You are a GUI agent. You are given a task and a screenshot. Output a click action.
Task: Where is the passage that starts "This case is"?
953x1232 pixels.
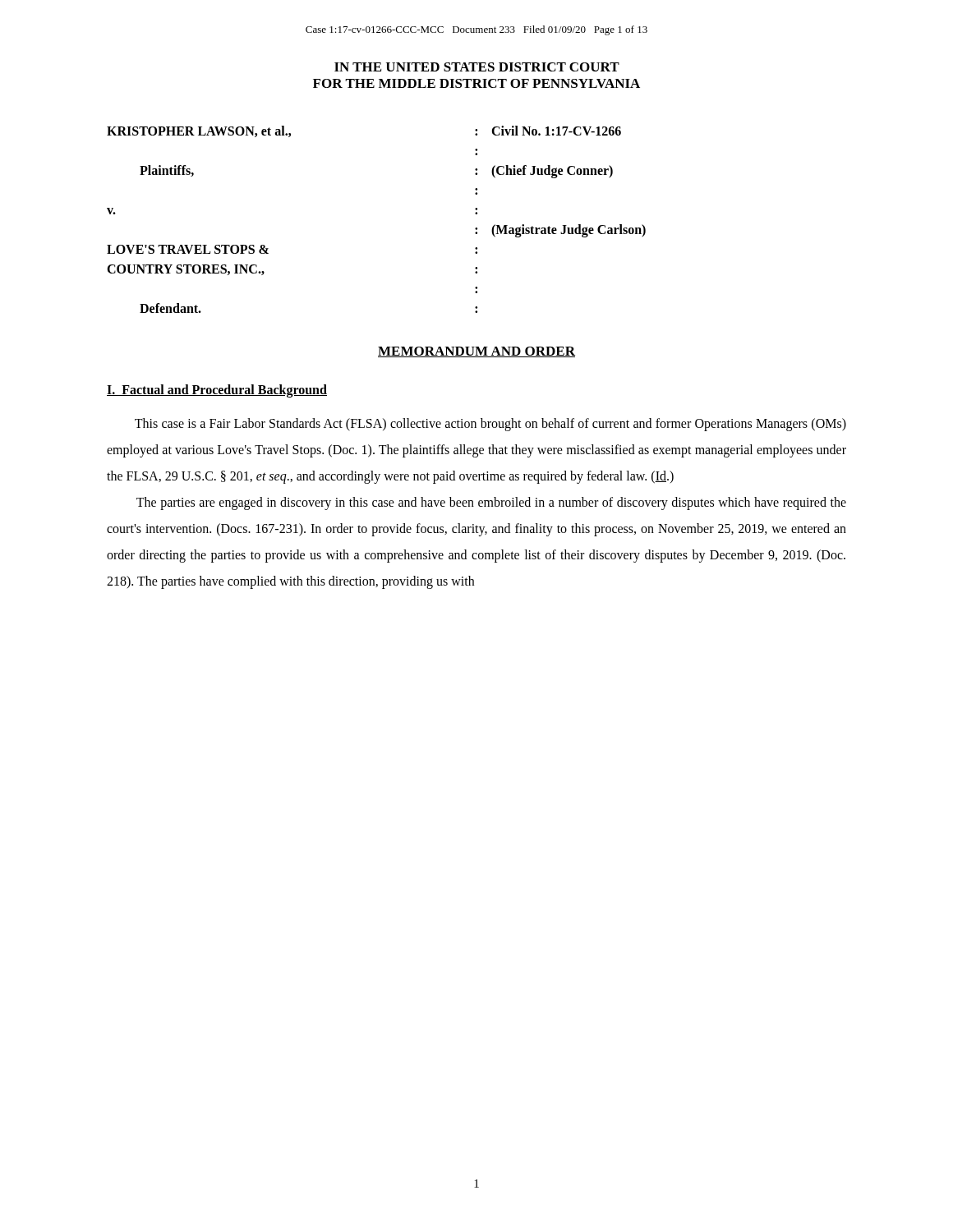click(476, 450)
